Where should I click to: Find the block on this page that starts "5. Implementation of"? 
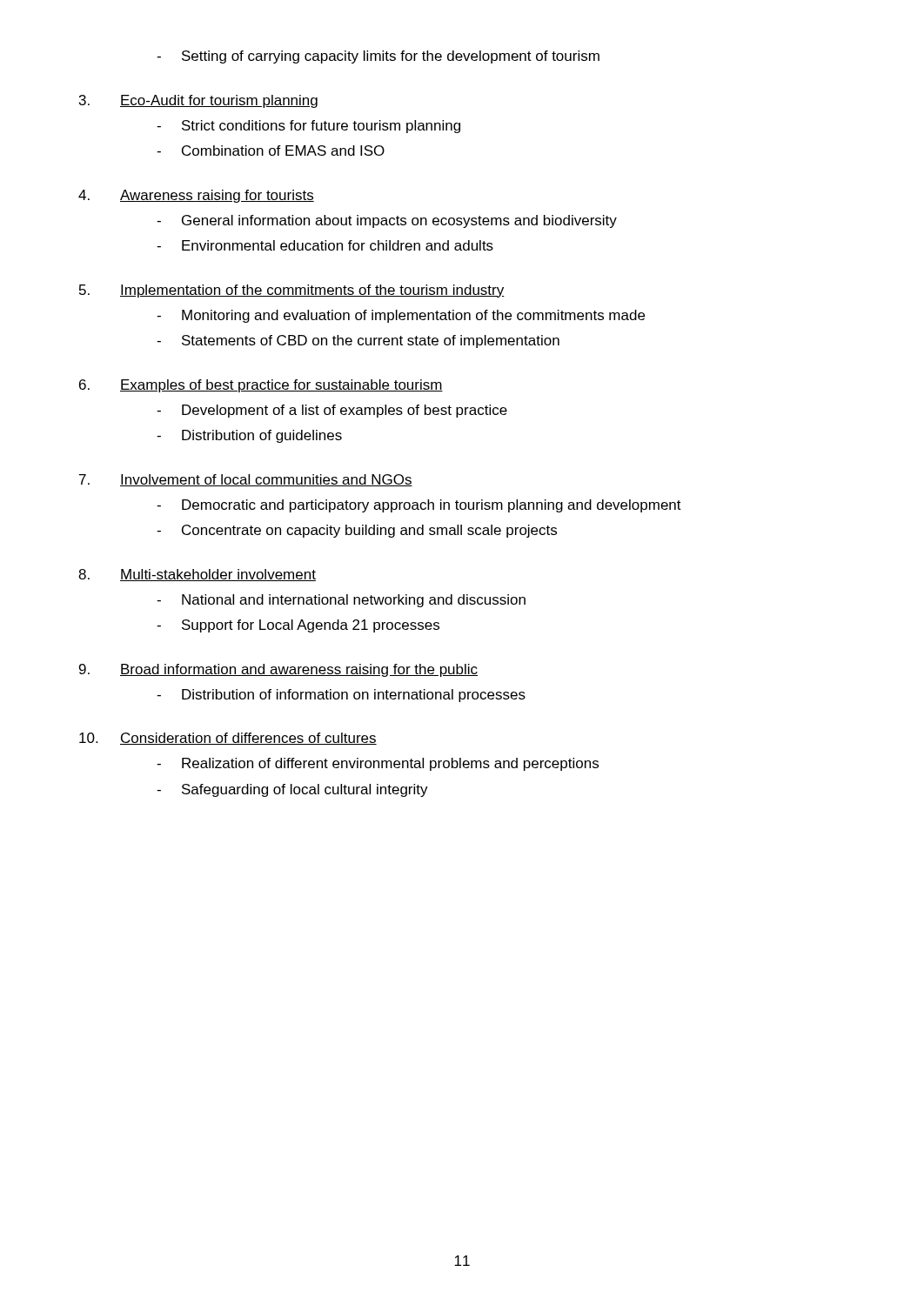point(291,290)
